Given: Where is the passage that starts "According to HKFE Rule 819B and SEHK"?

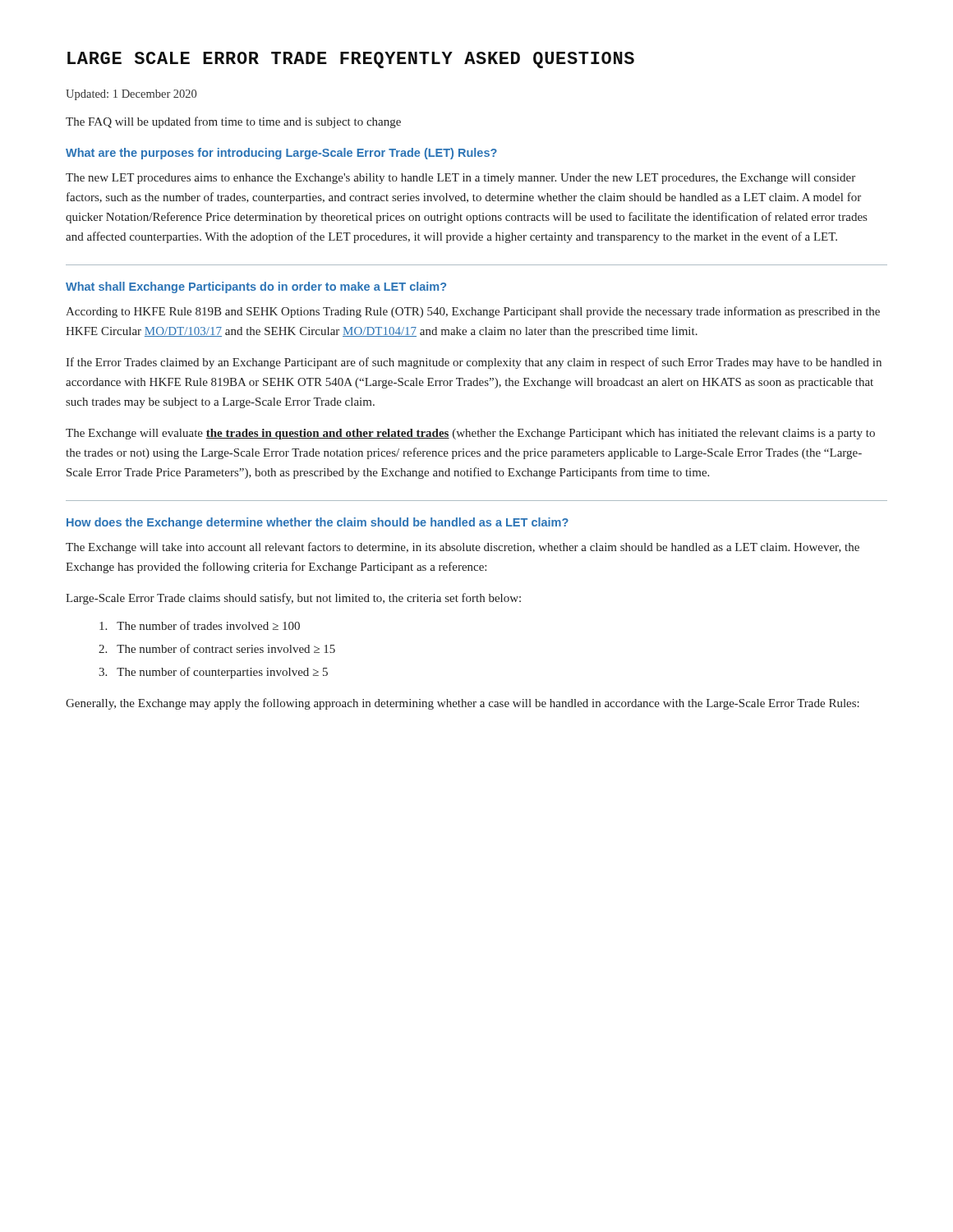Looking at the screenshot, I should click(x=473, y=321).
